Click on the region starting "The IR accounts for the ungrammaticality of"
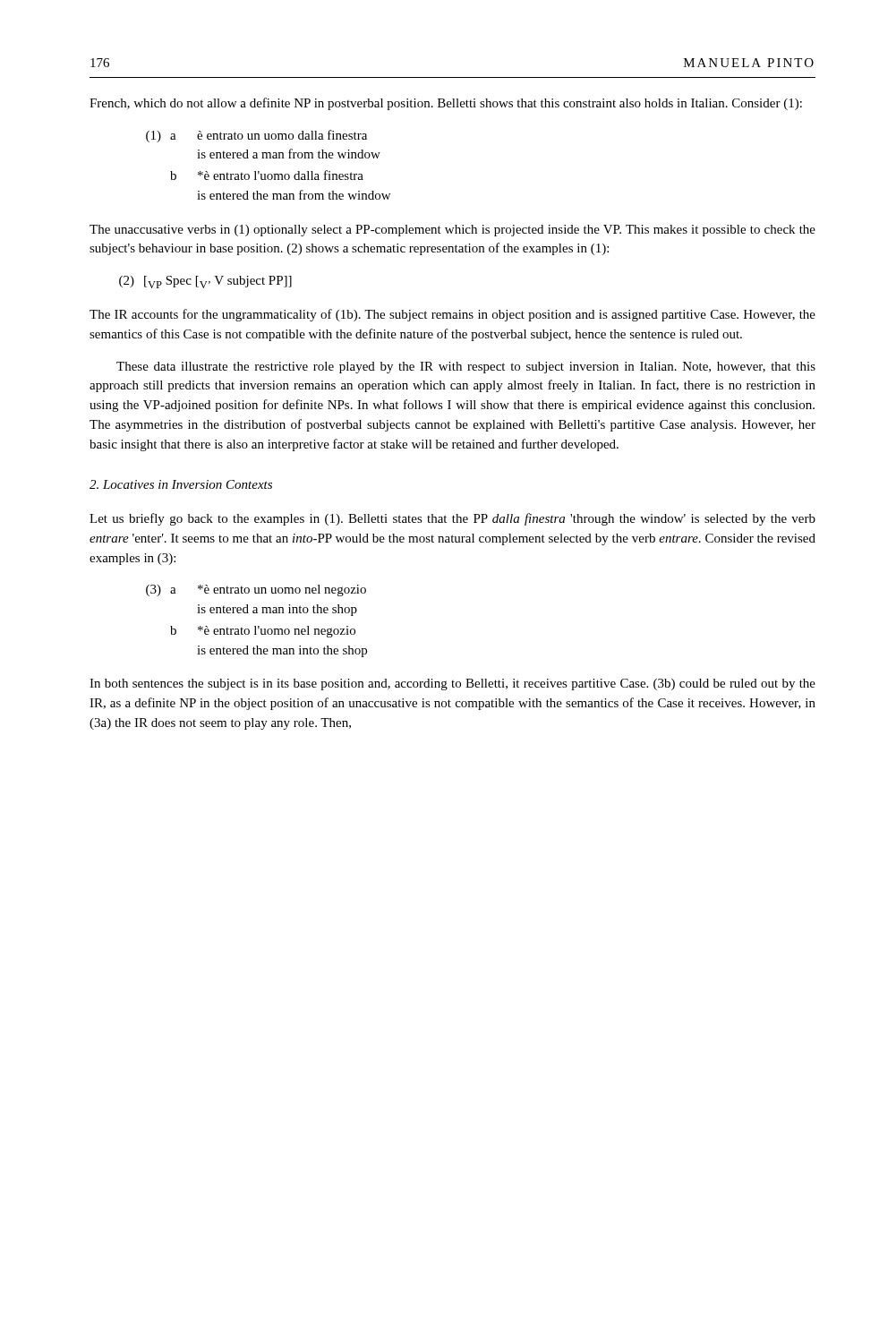 [452, 324]
